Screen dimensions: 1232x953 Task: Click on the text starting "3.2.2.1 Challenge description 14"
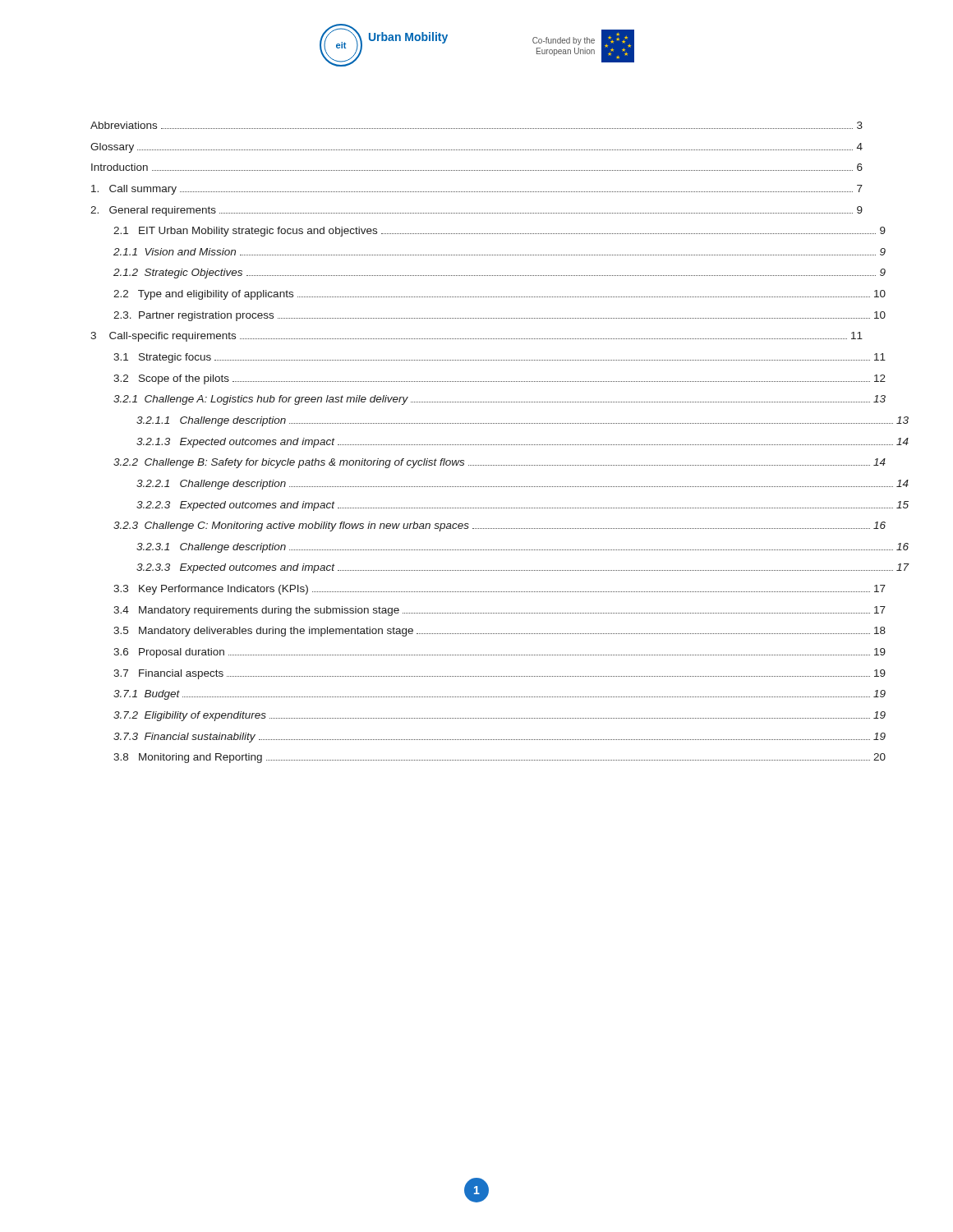(522, 483)
